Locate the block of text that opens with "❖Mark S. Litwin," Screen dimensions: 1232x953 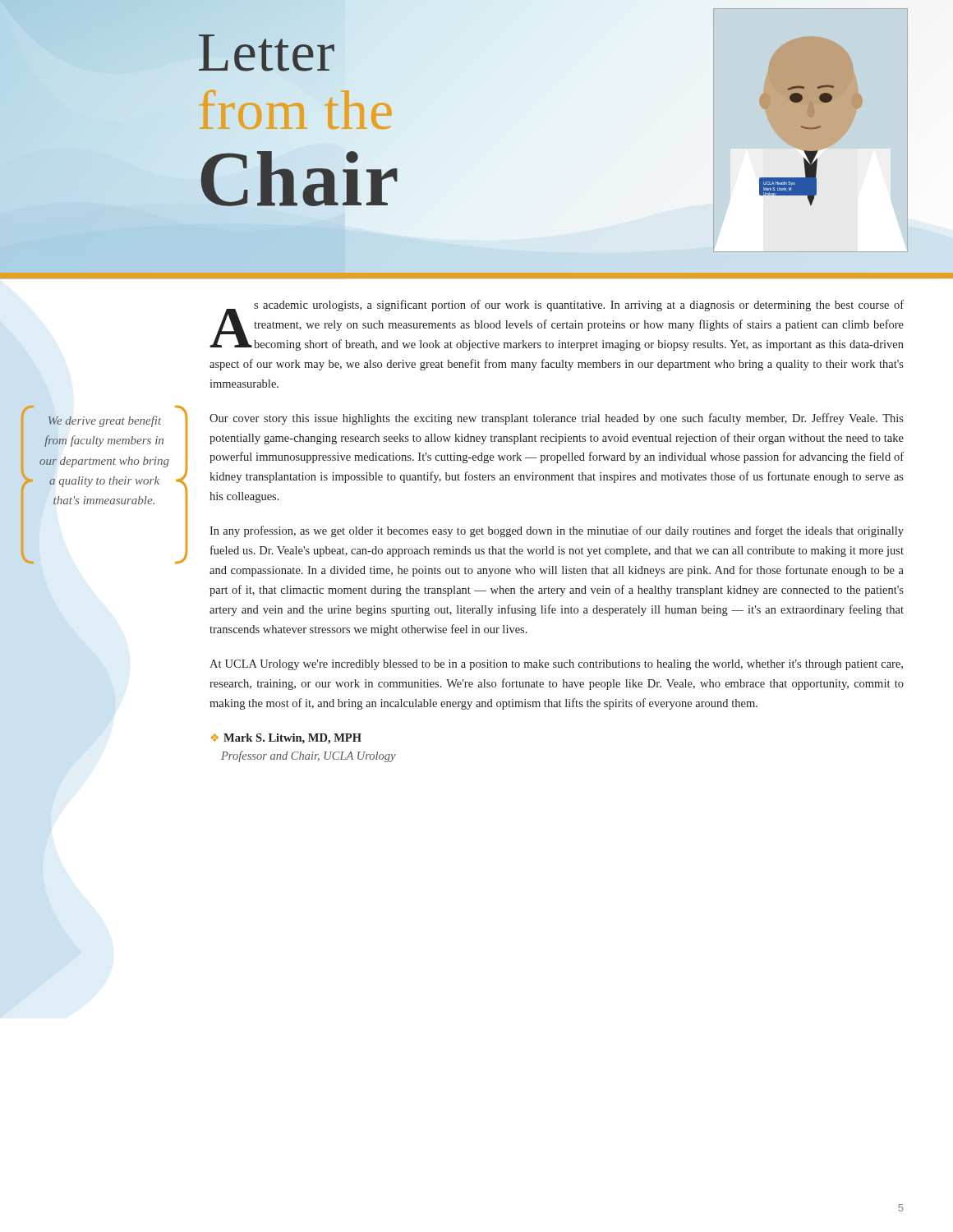(285, 737)
